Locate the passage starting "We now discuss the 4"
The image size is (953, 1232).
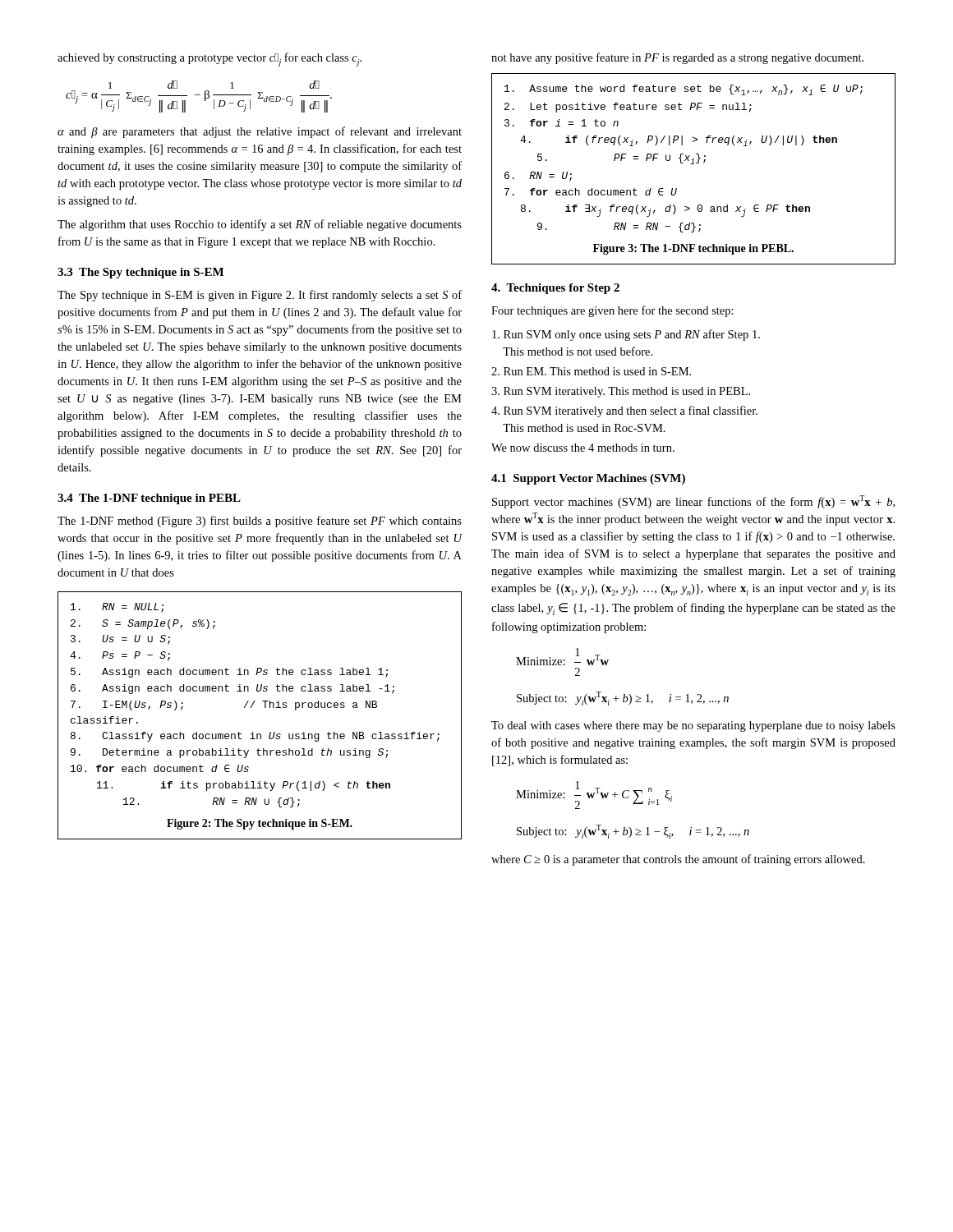[x=583, y=447]
